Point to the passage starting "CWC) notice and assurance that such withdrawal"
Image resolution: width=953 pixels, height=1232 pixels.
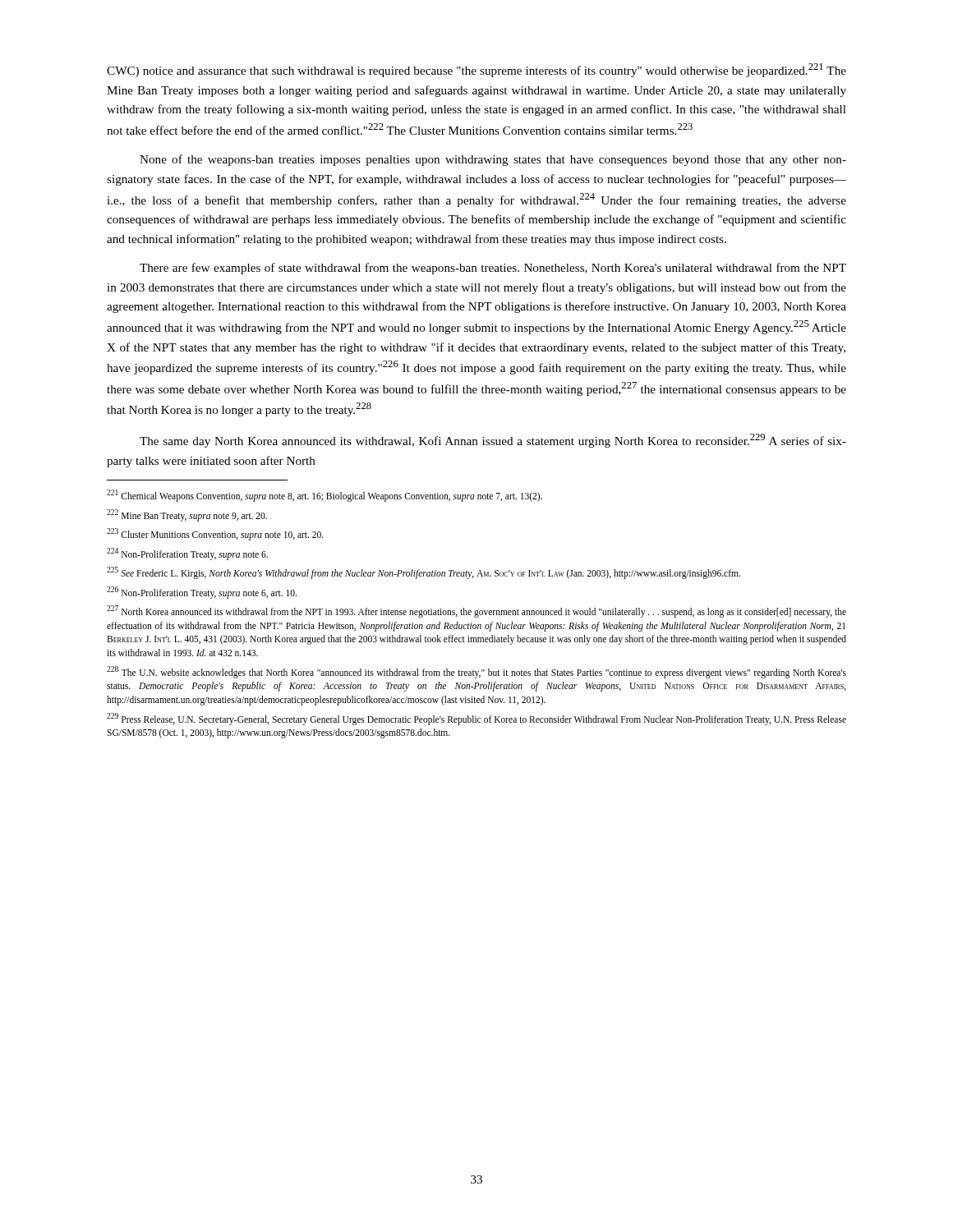point(476,100)
